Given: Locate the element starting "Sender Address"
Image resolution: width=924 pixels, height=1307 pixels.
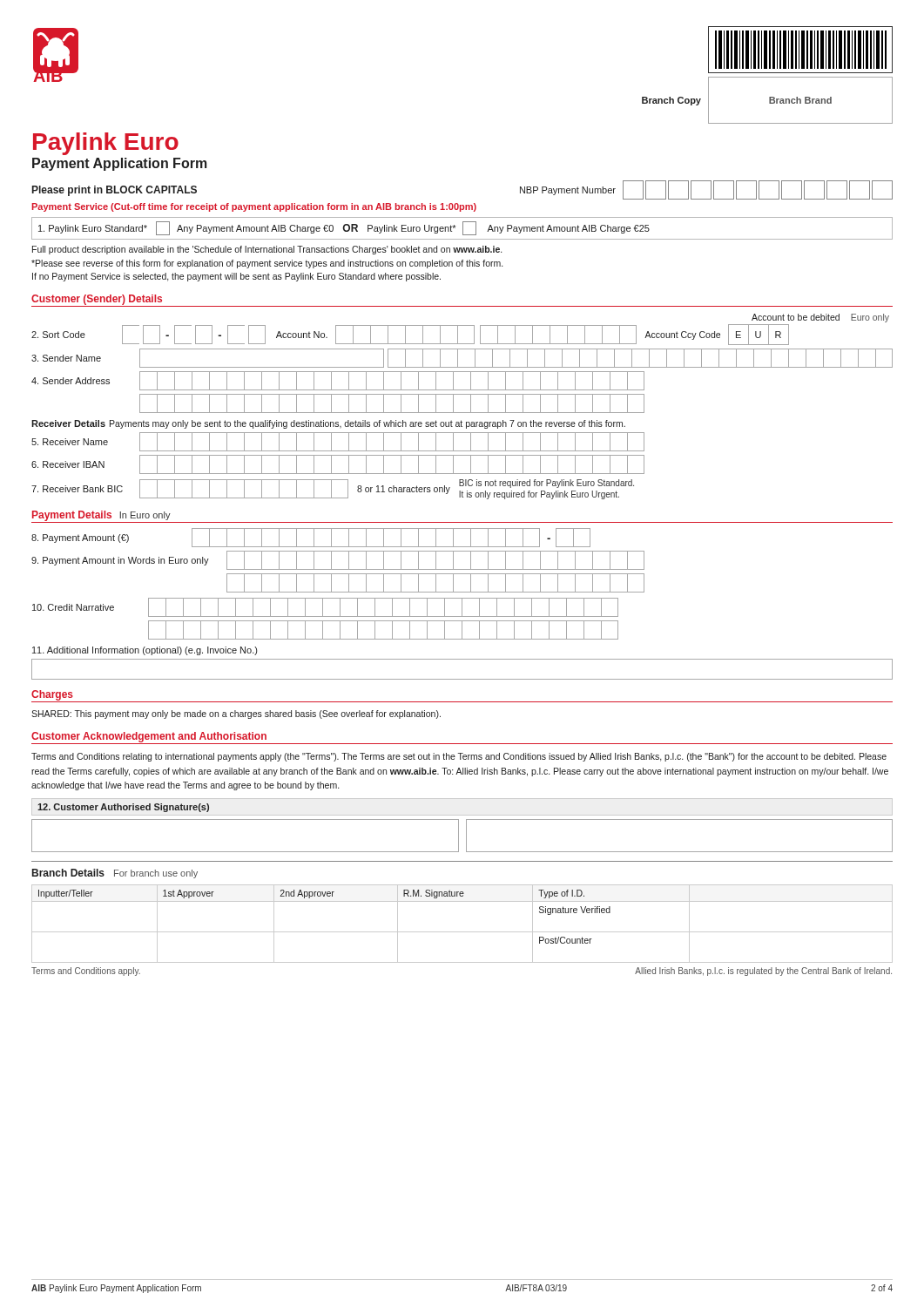Looking at the screenshot, I should coord(338,381).
